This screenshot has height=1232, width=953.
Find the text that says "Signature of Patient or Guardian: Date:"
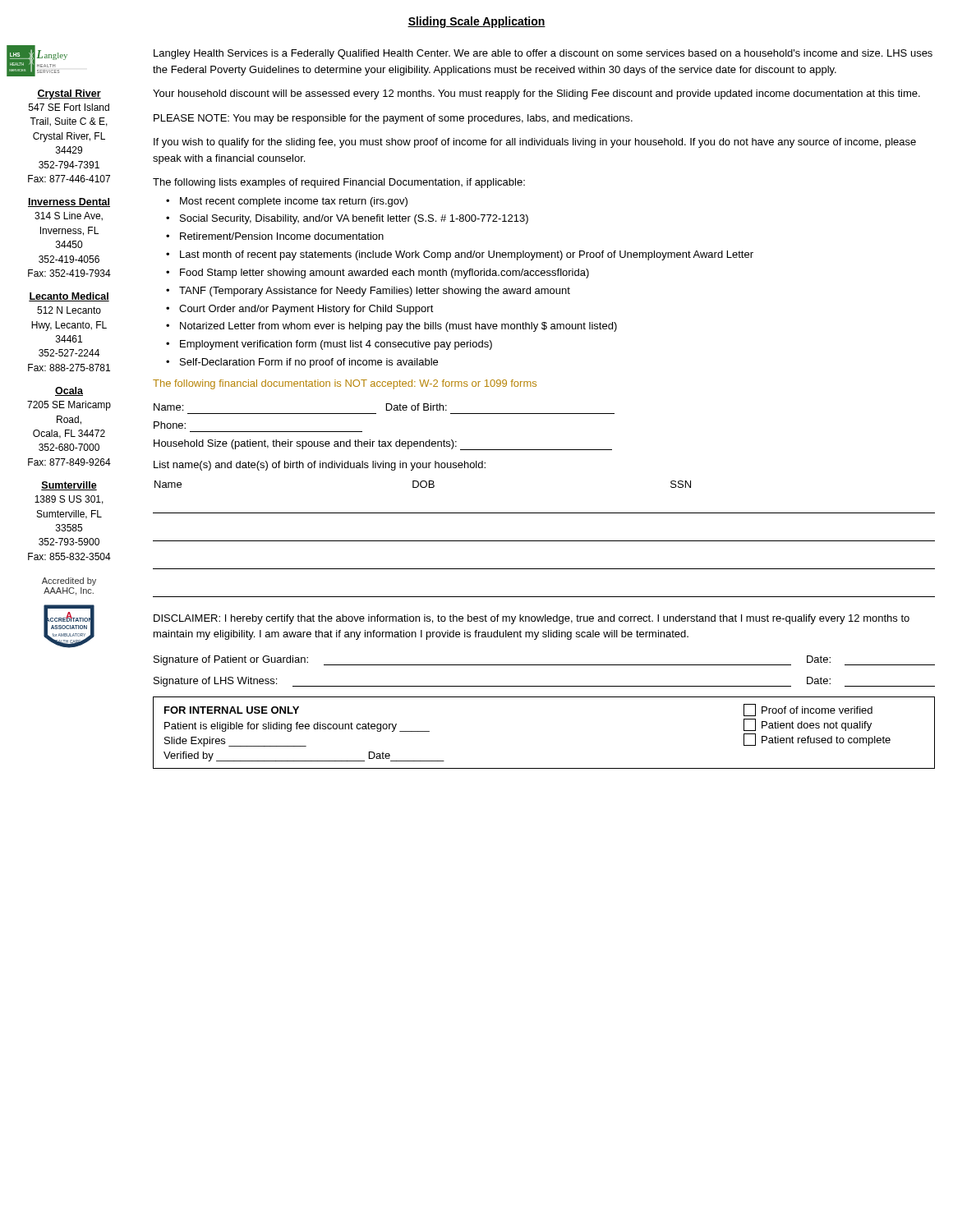(544, 659)
